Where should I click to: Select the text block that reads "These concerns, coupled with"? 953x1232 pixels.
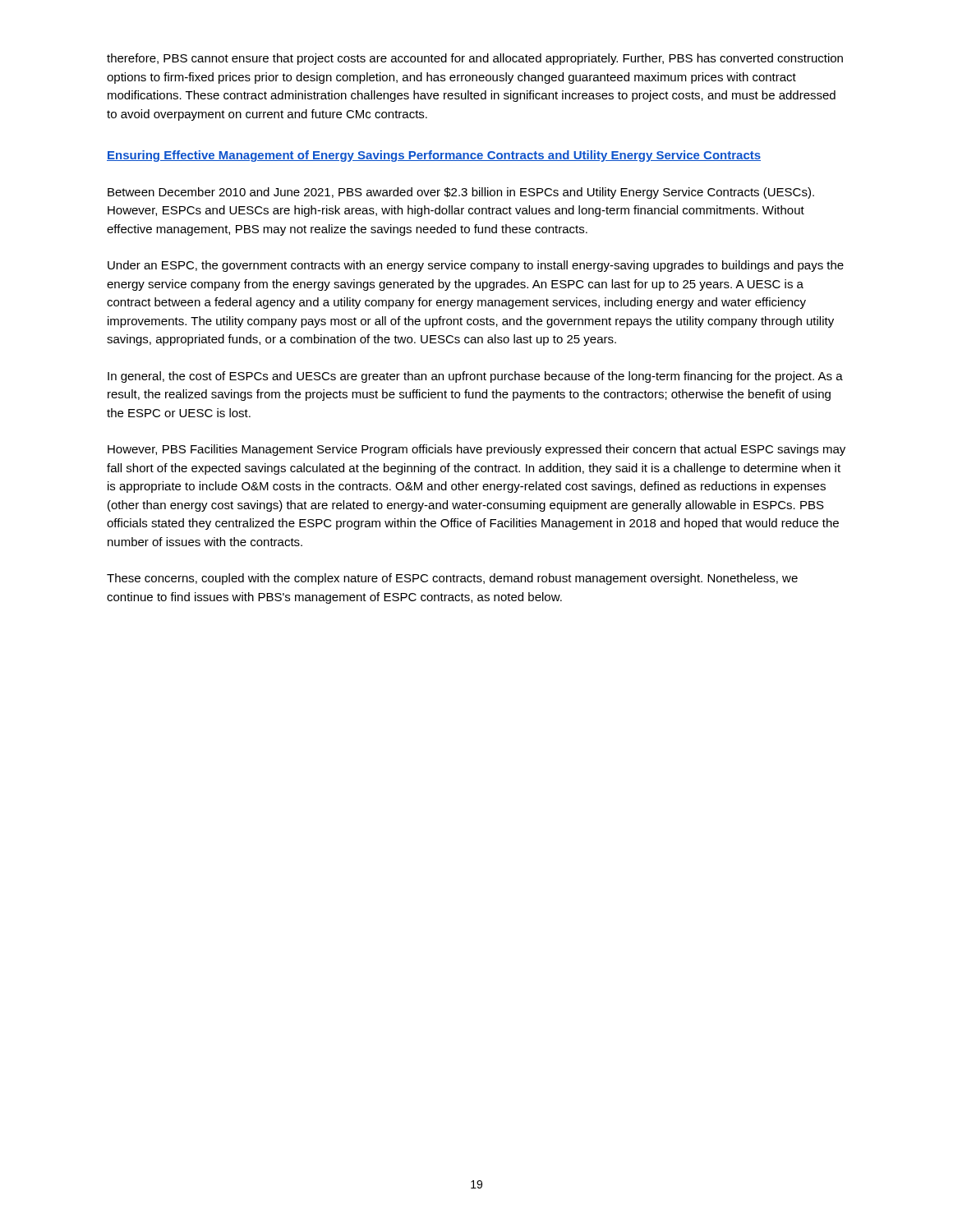click(452, 587)
